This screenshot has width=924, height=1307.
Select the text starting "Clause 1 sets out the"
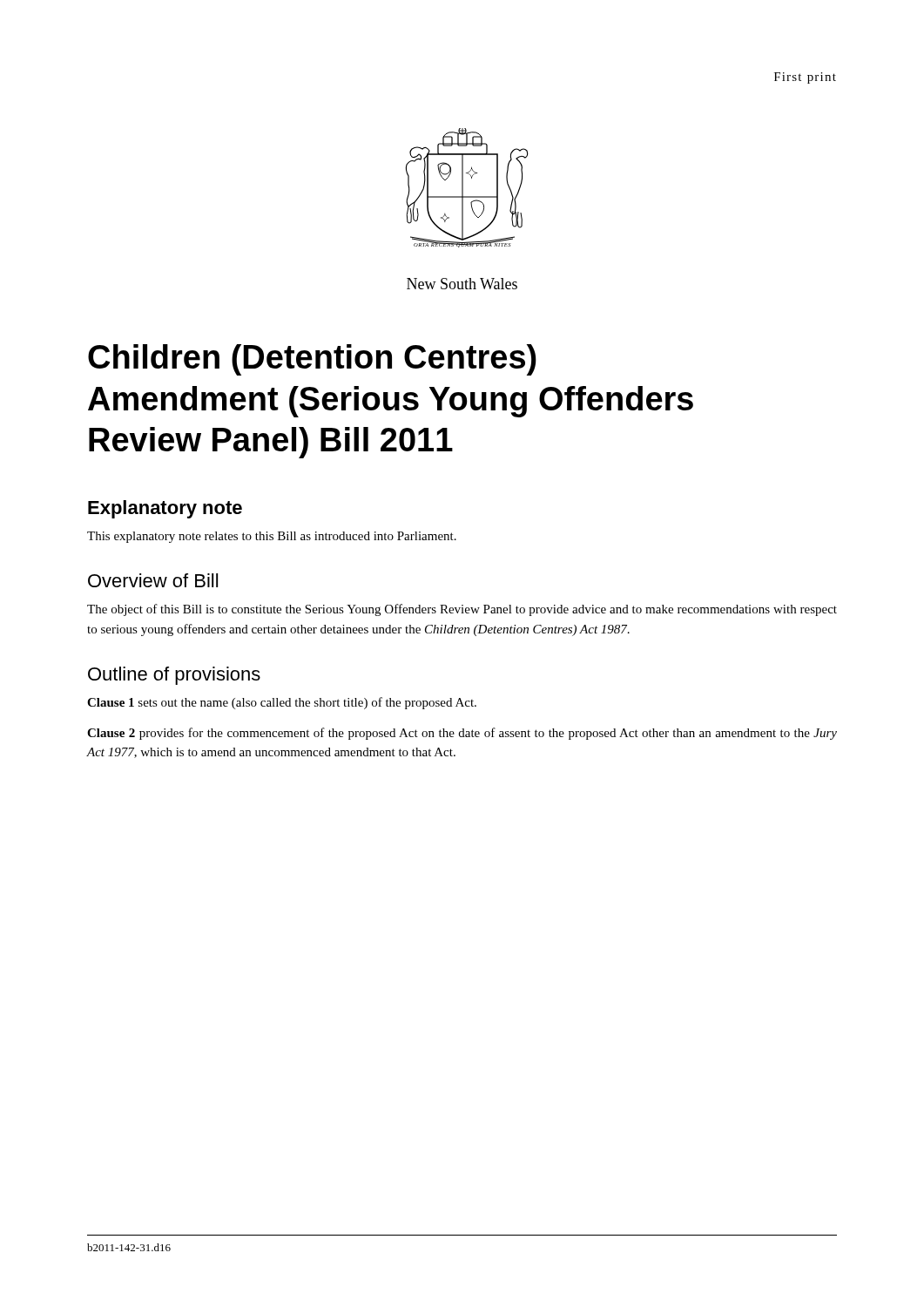pos(282,702)
